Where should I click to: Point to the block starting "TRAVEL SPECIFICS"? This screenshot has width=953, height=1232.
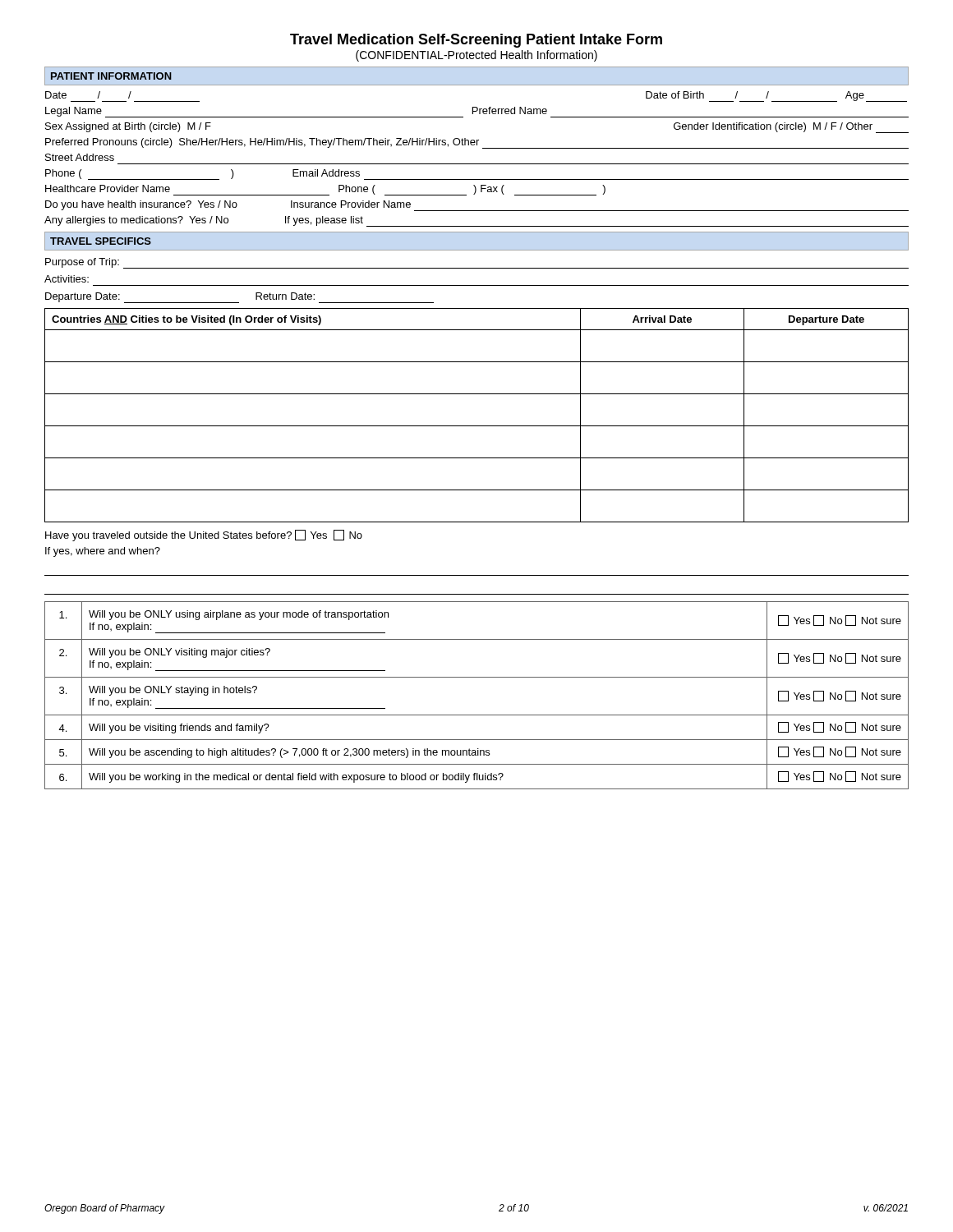tap(101, 241)
